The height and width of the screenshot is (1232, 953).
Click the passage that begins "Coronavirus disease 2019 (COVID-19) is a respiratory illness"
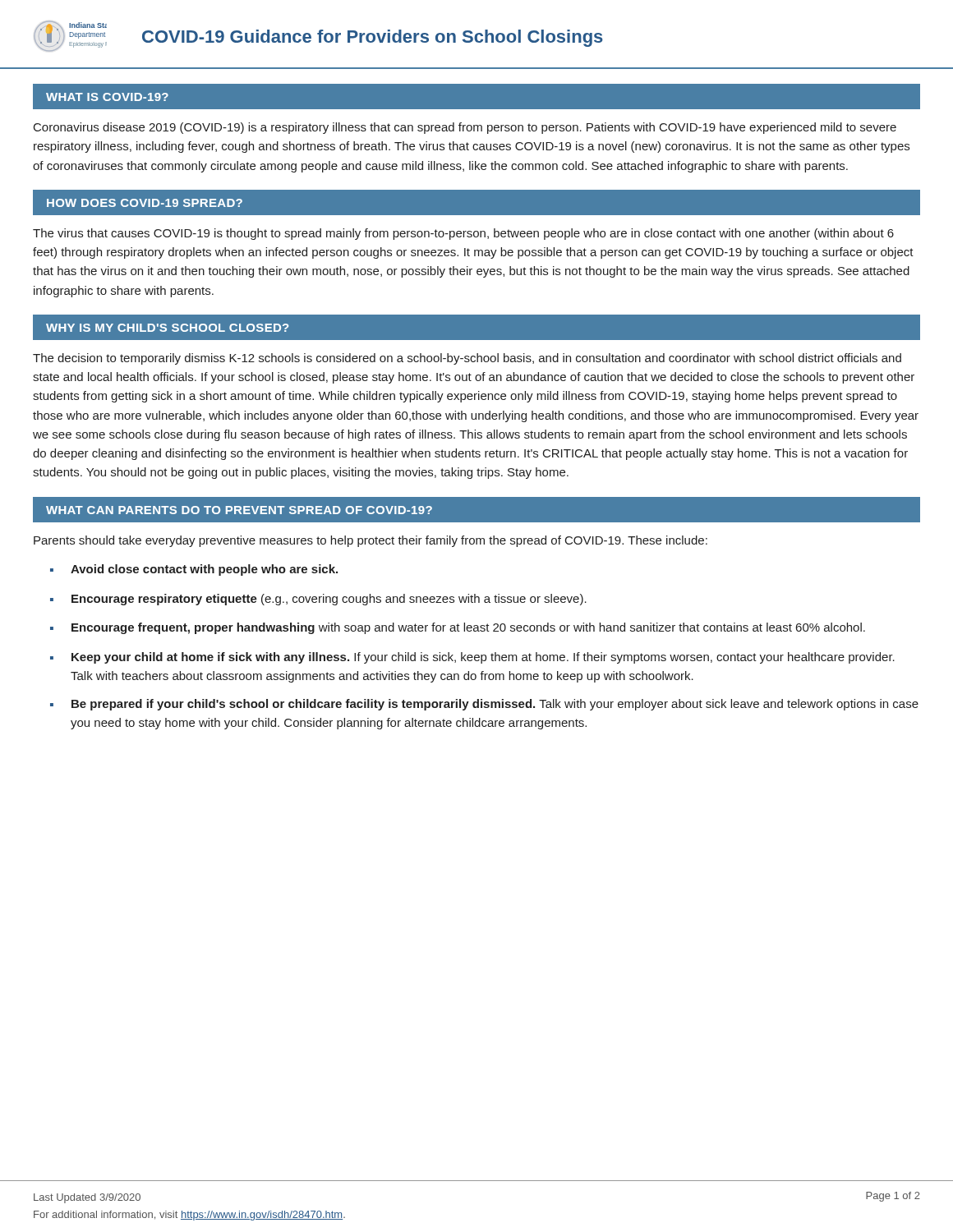pyautogui.click(x=471, y=146)
